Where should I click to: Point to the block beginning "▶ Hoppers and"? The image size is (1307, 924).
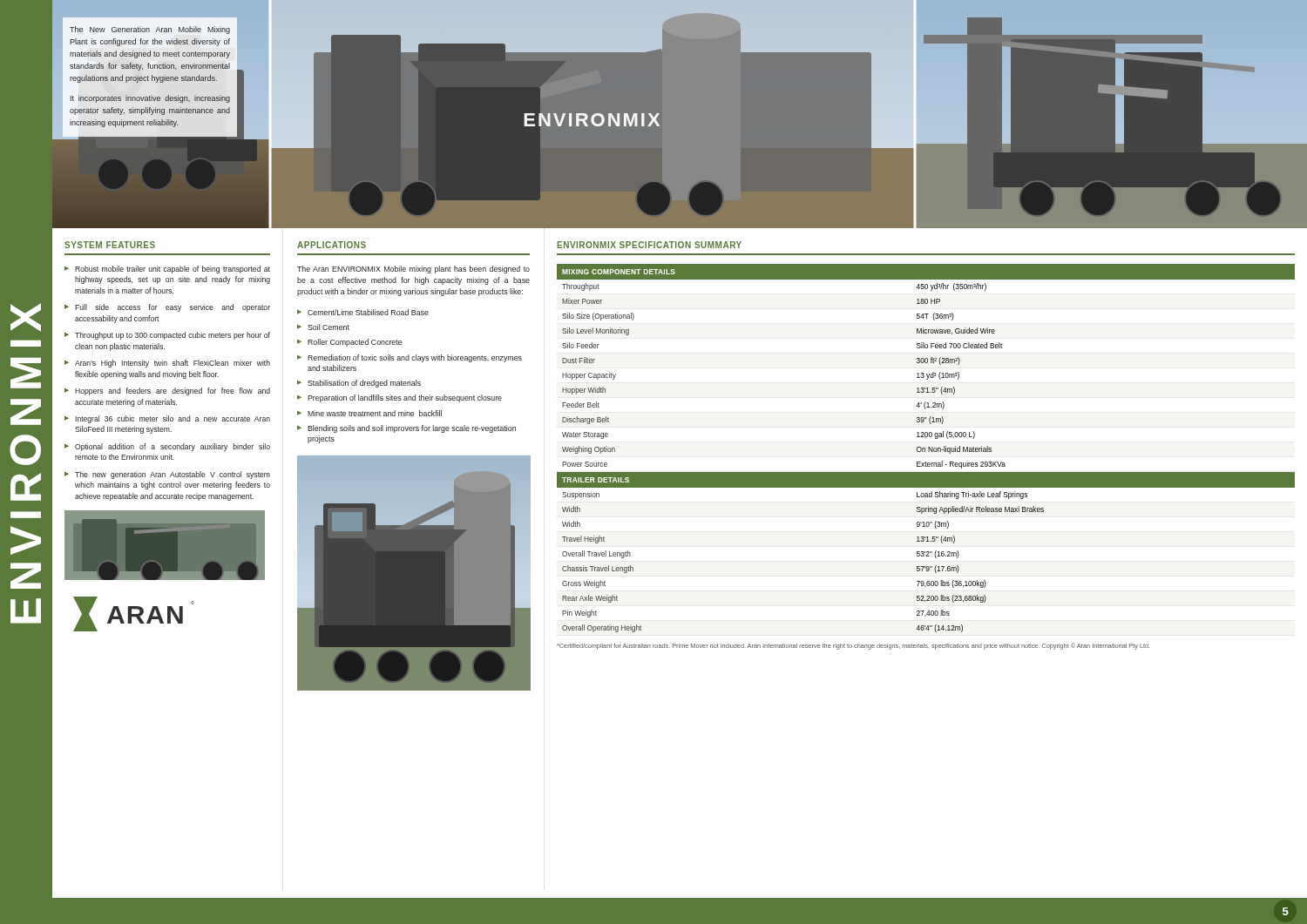pyautogui.click(x=167, y=396)
